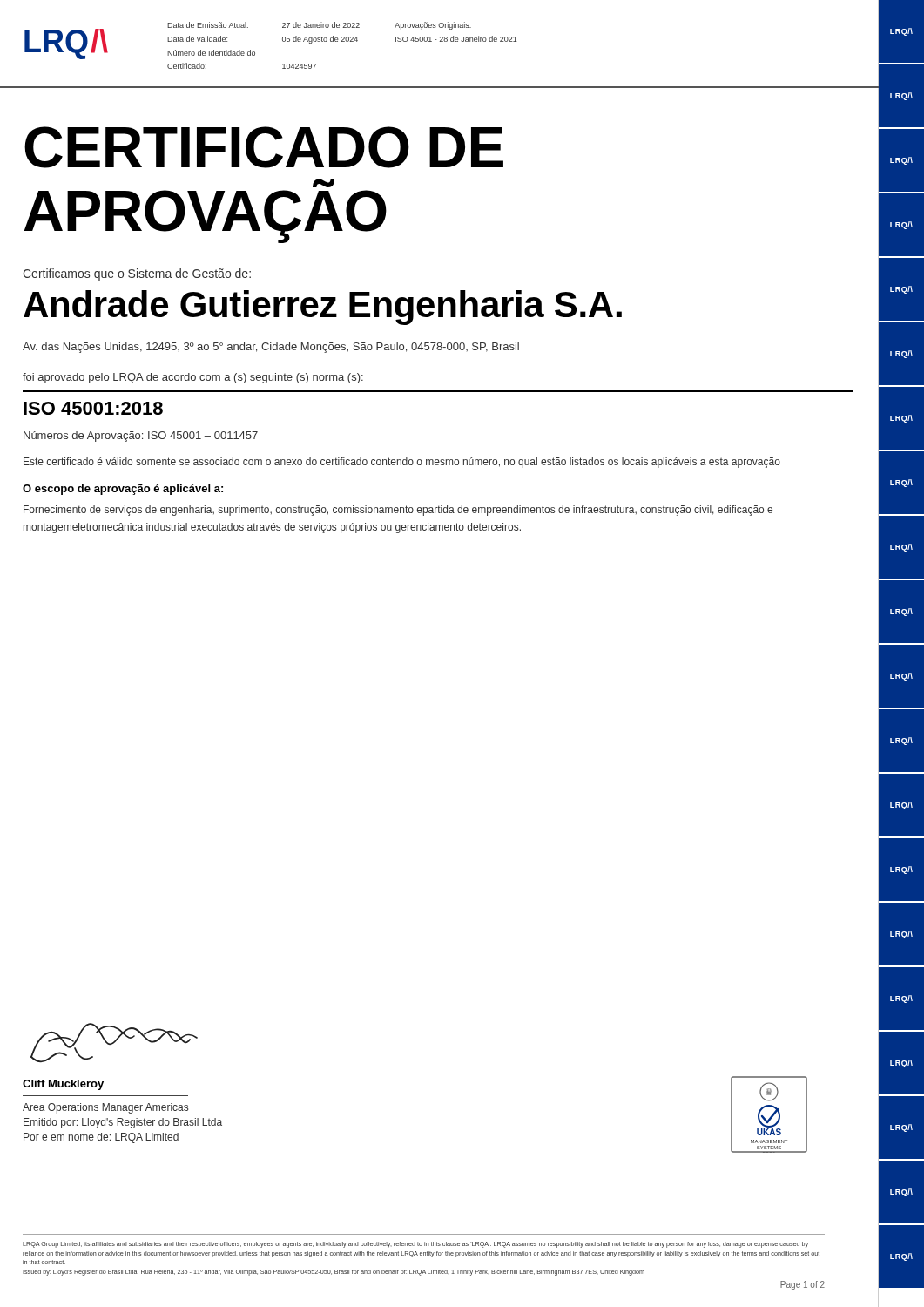Locate the element starting "foi aprovado pelo"
Image resolution: width=924 pixels, height=1307 pixels.
(193, 377)
